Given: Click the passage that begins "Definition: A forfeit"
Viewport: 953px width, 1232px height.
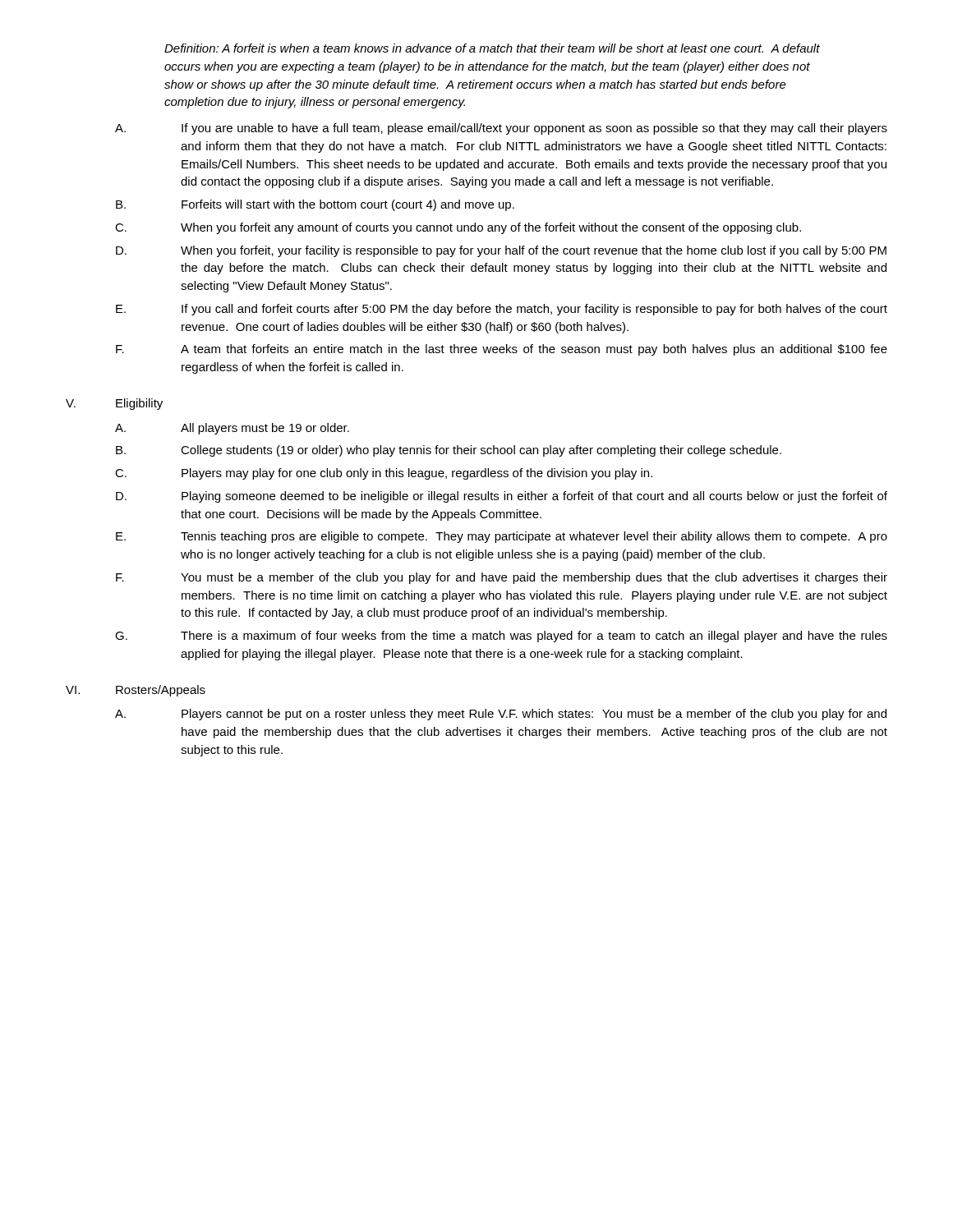Looking at the screenshot, I should click(x=492, y=75).
